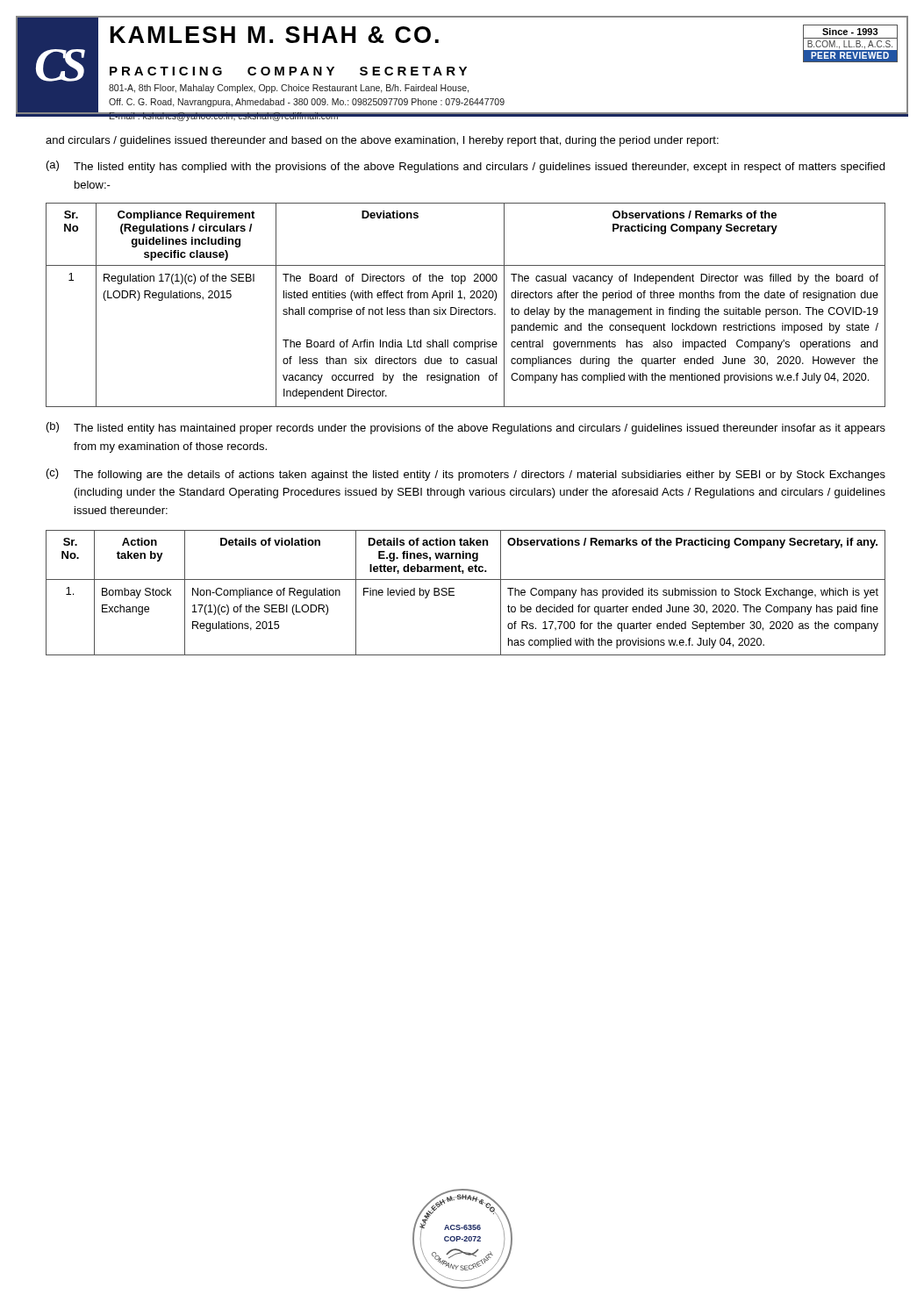Select the illustration

(462, 1239)
